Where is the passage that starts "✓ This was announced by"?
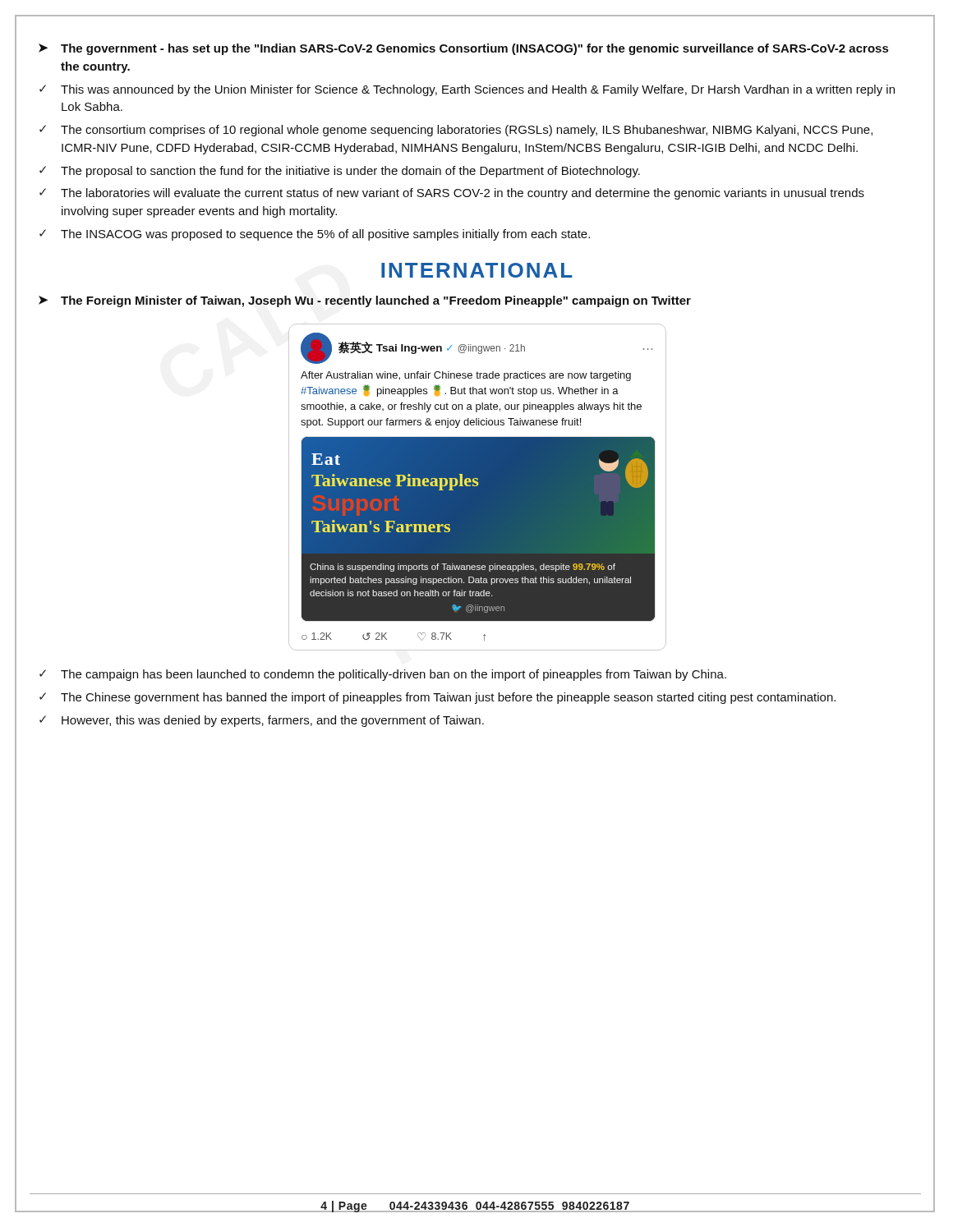 pyautogui.click(x=473, y=98)
